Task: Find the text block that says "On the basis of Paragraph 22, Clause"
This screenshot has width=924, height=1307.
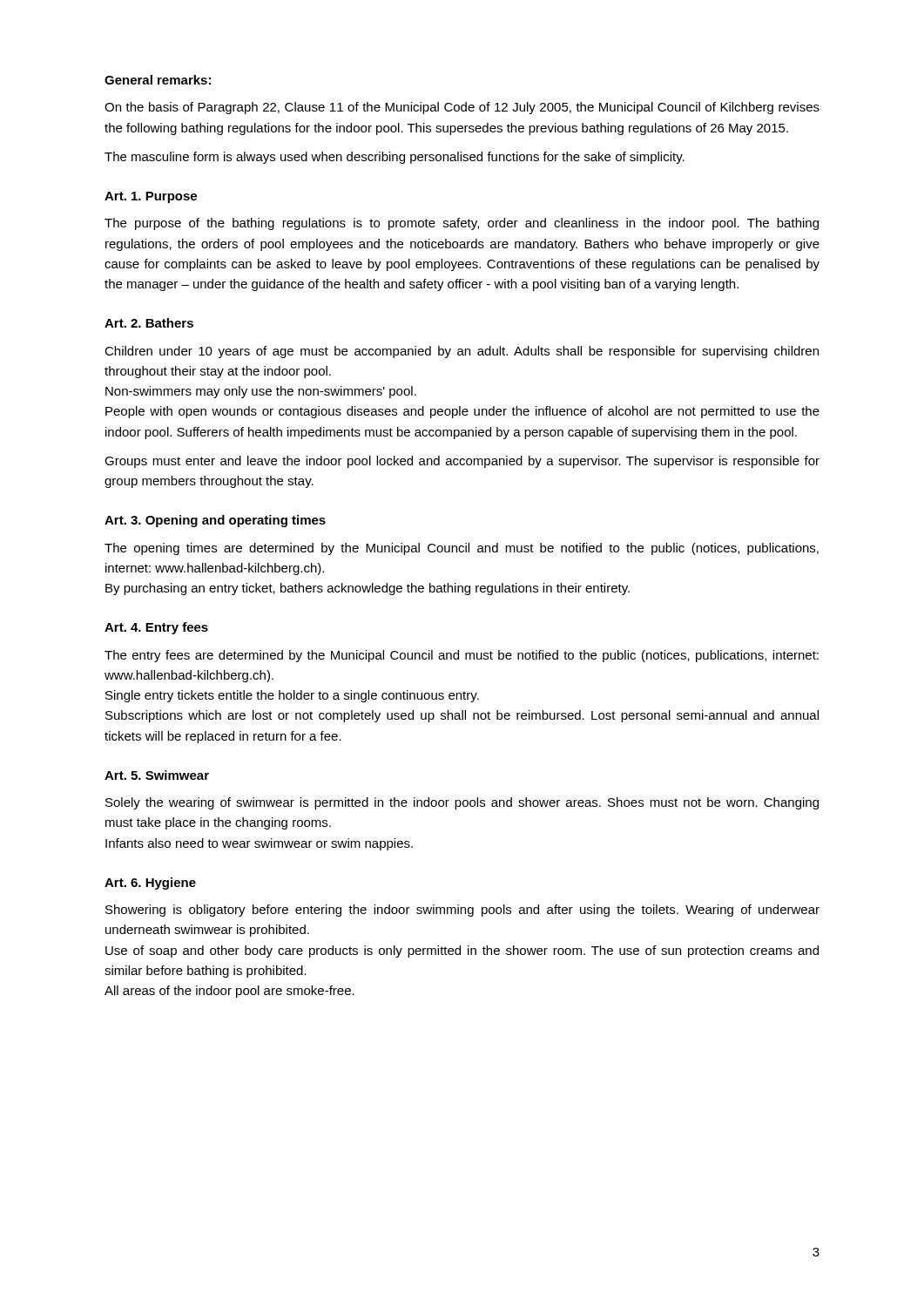Action: [462, 117]
